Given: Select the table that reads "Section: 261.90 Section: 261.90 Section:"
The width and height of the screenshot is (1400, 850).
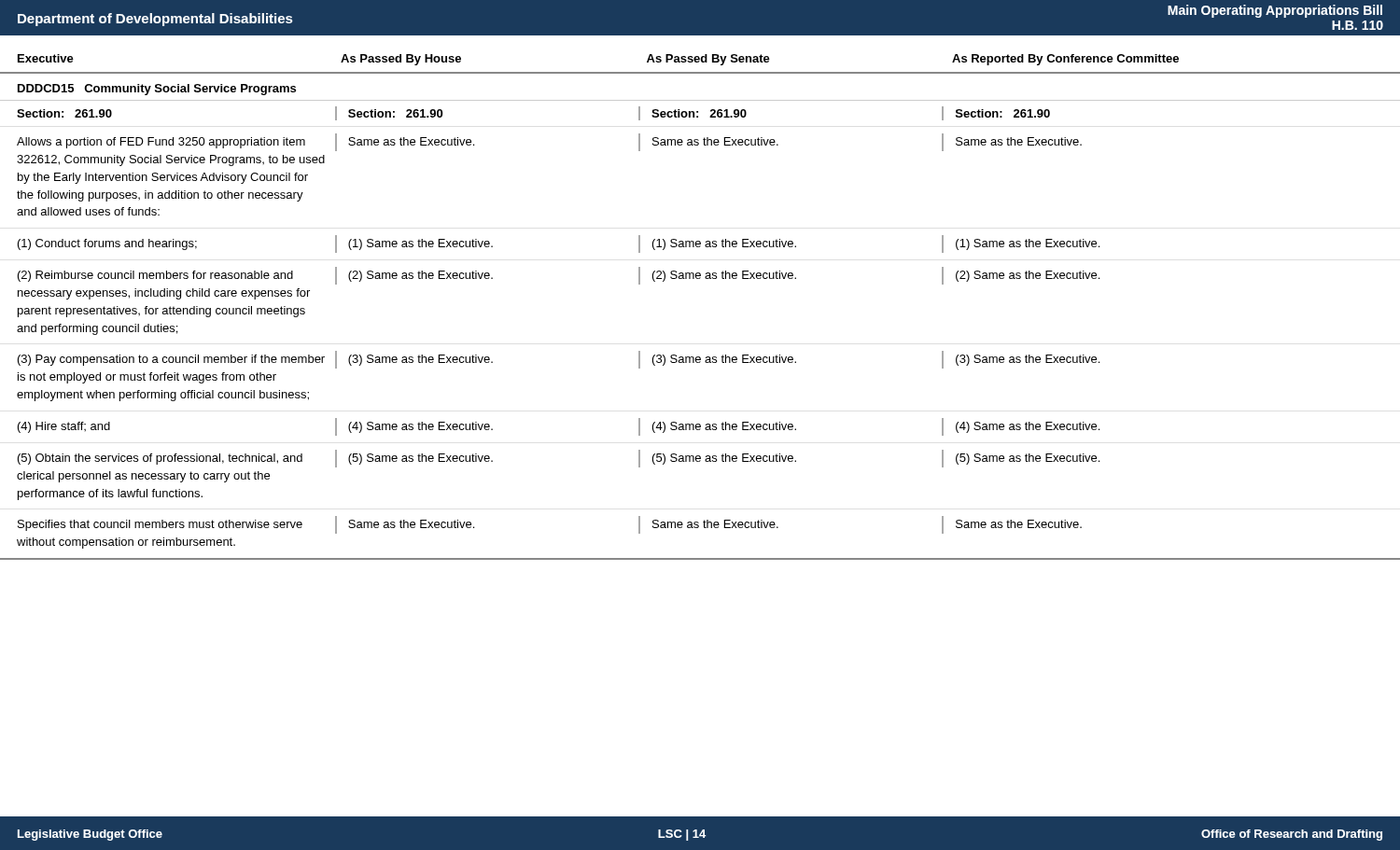Looking at the screenshot, I should tap(700, 114).
